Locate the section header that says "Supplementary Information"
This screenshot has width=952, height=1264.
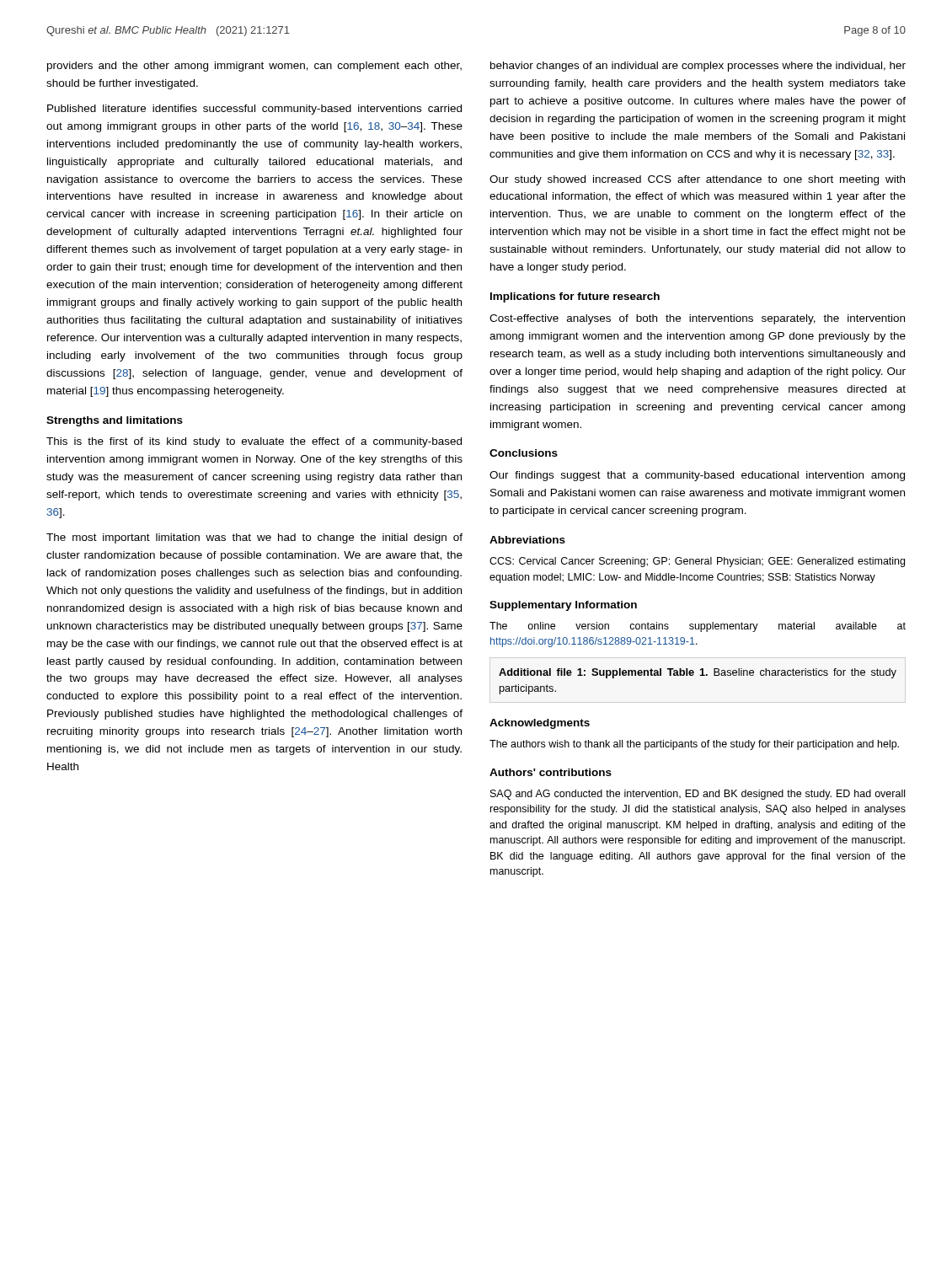[x=563, y=605]
